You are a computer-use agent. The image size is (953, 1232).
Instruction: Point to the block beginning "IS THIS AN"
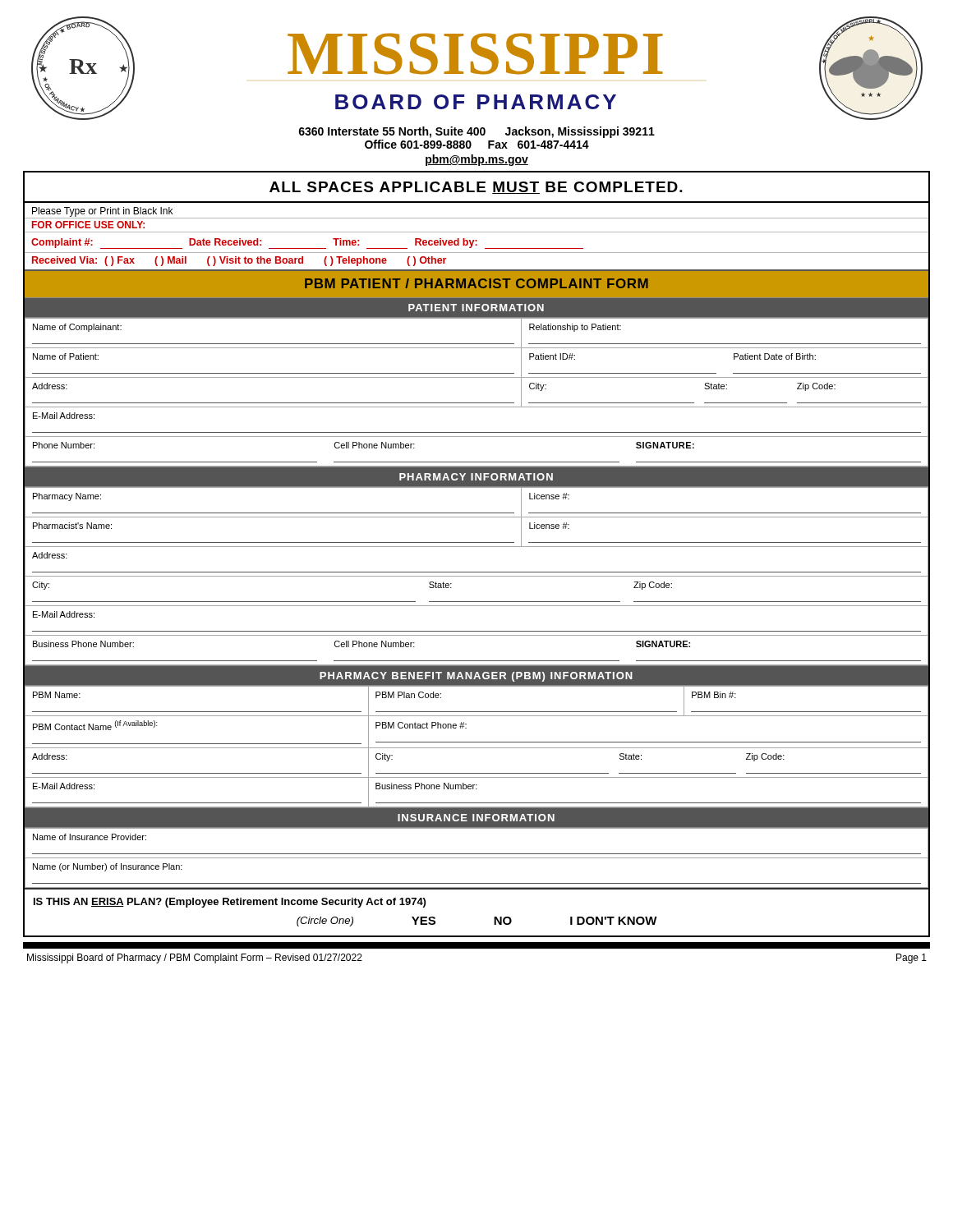tap(230, 901)
